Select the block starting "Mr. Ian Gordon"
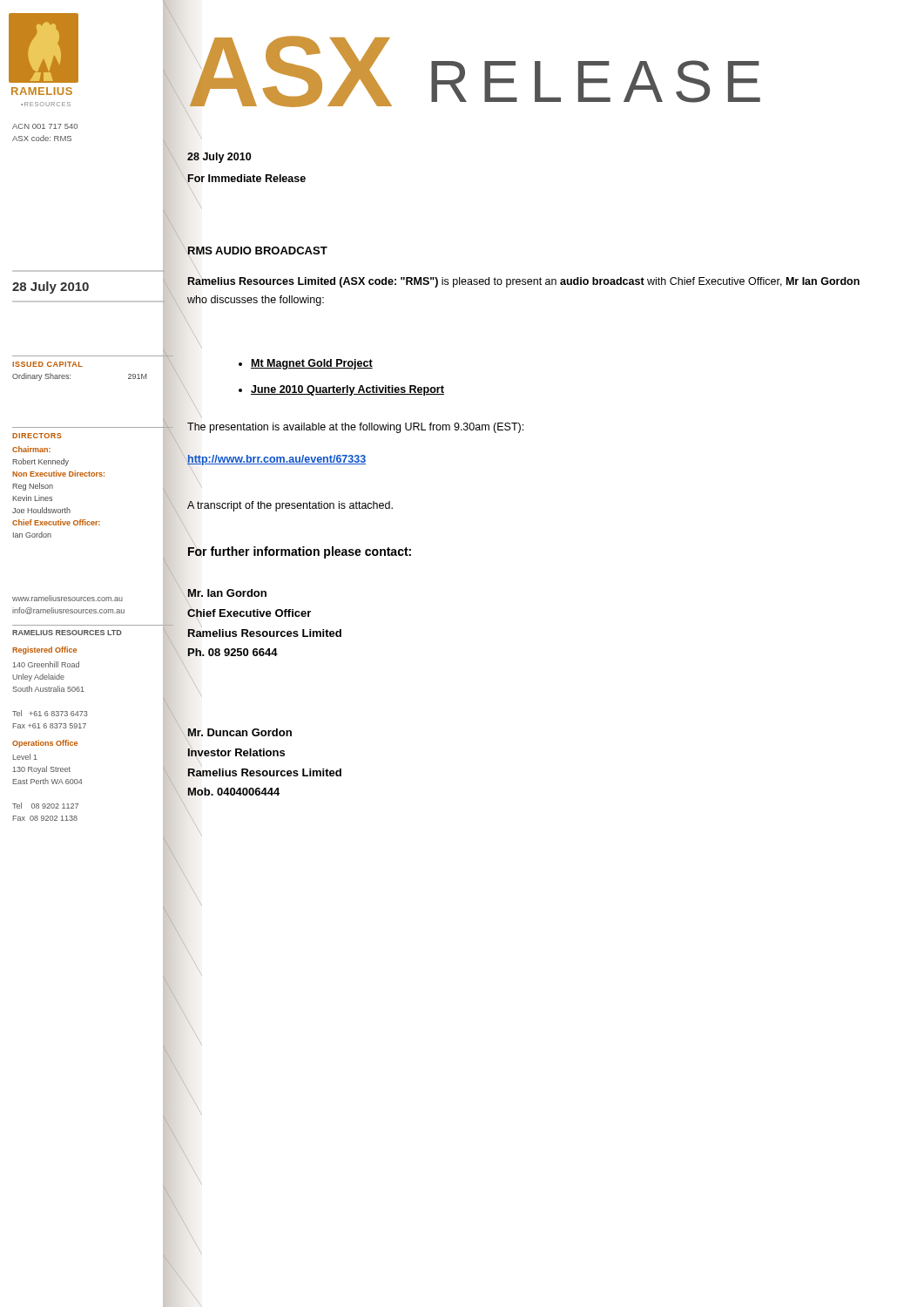Screen dimensions: 1307x924 point(265,623)
